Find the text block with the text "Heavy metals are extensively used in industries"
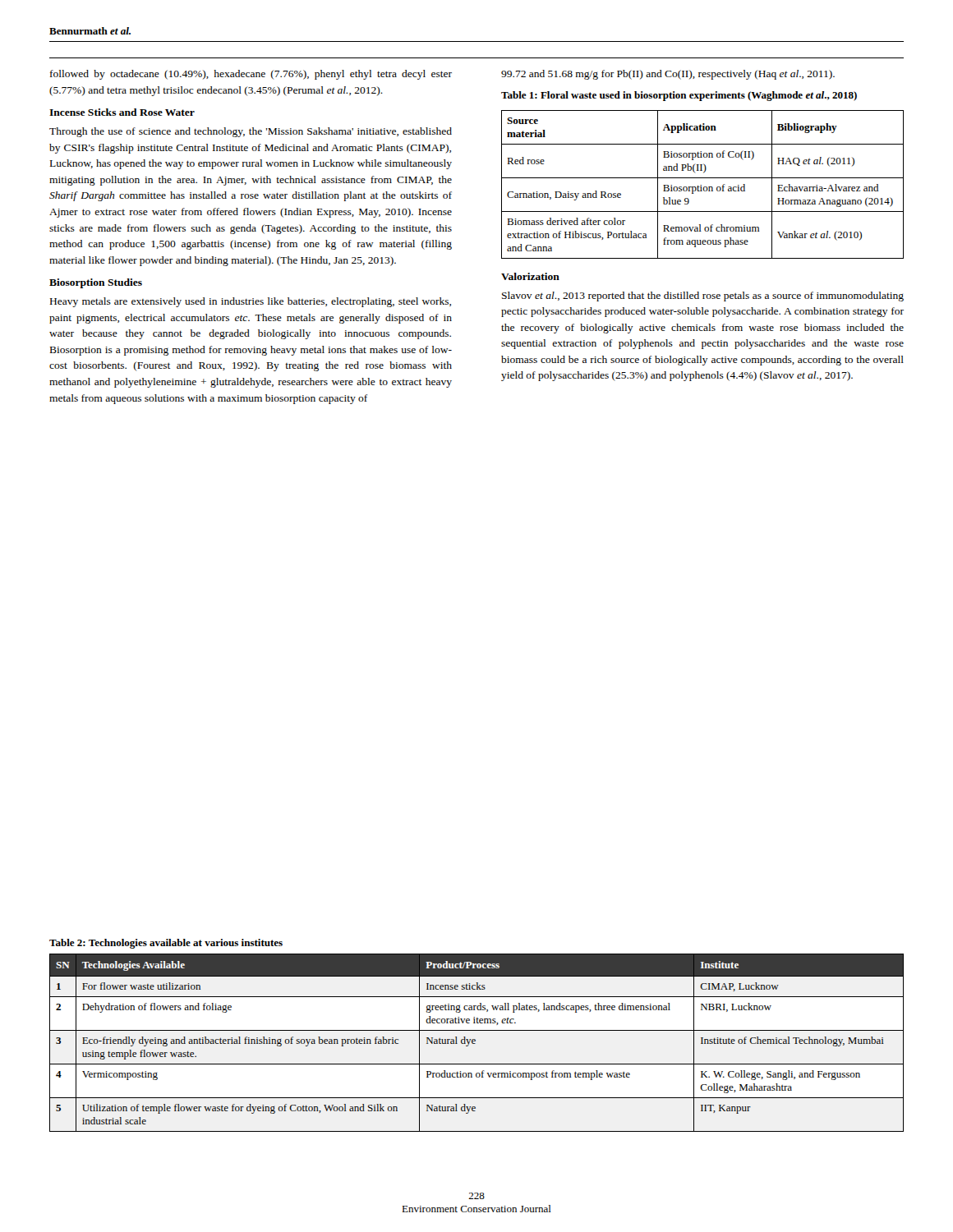Screen dimensions: 1232x953 tap(251, 349)
